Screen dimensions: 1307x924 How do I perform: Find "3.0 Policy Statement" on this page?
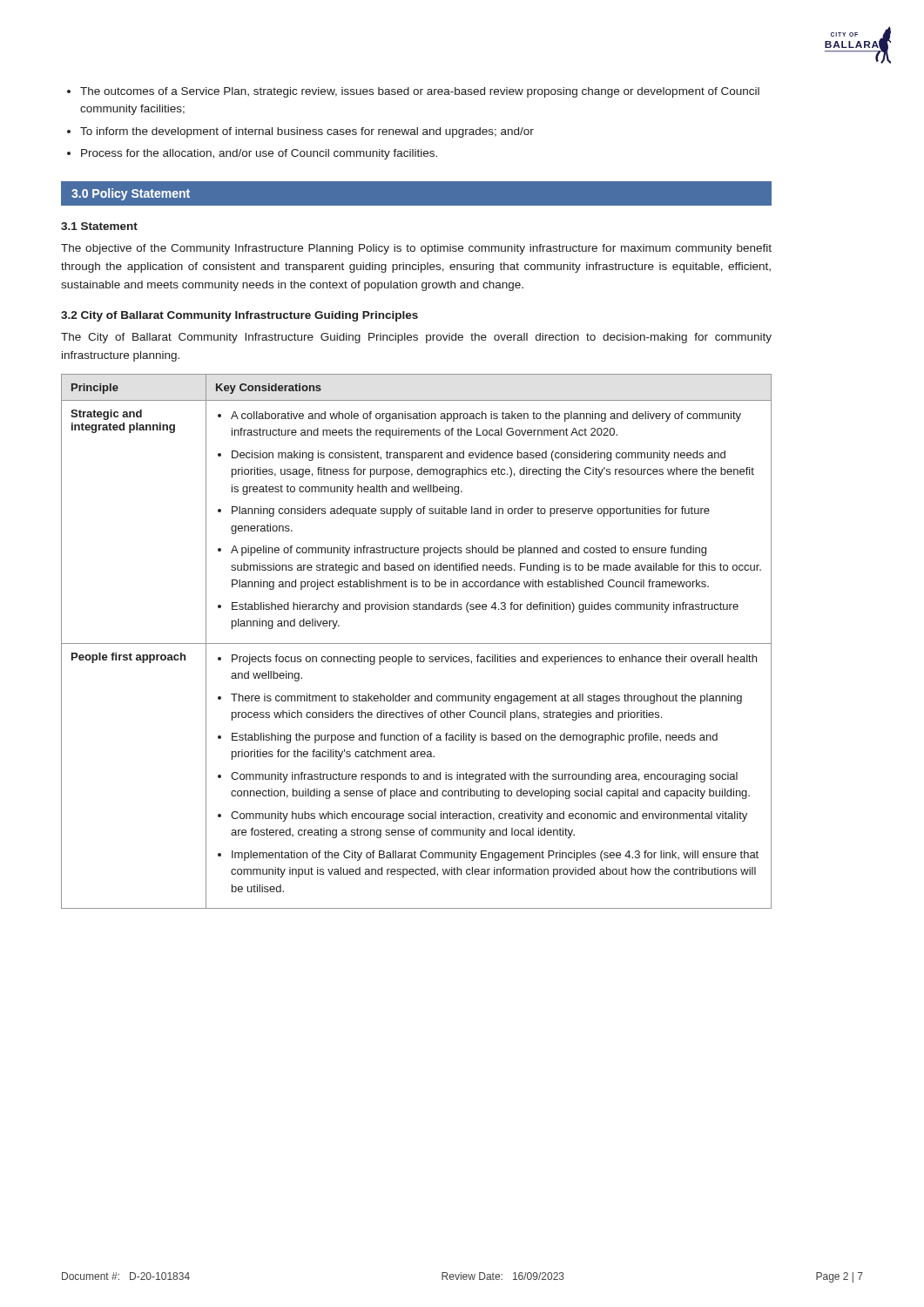coord(131,193)
